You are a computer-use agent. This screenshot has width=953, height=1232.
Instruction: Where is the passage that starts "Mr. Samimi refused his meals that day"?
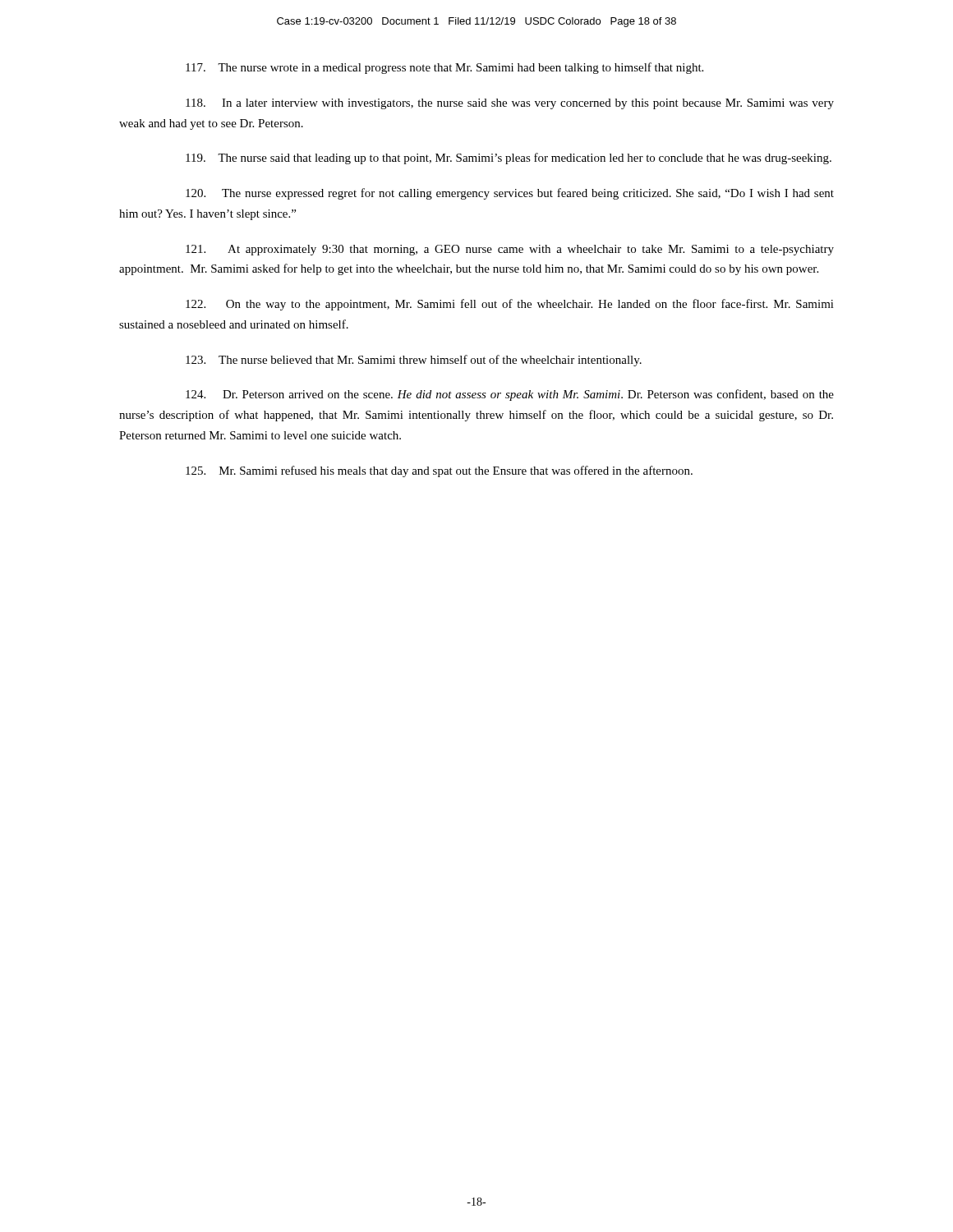(x=439, y=470)
